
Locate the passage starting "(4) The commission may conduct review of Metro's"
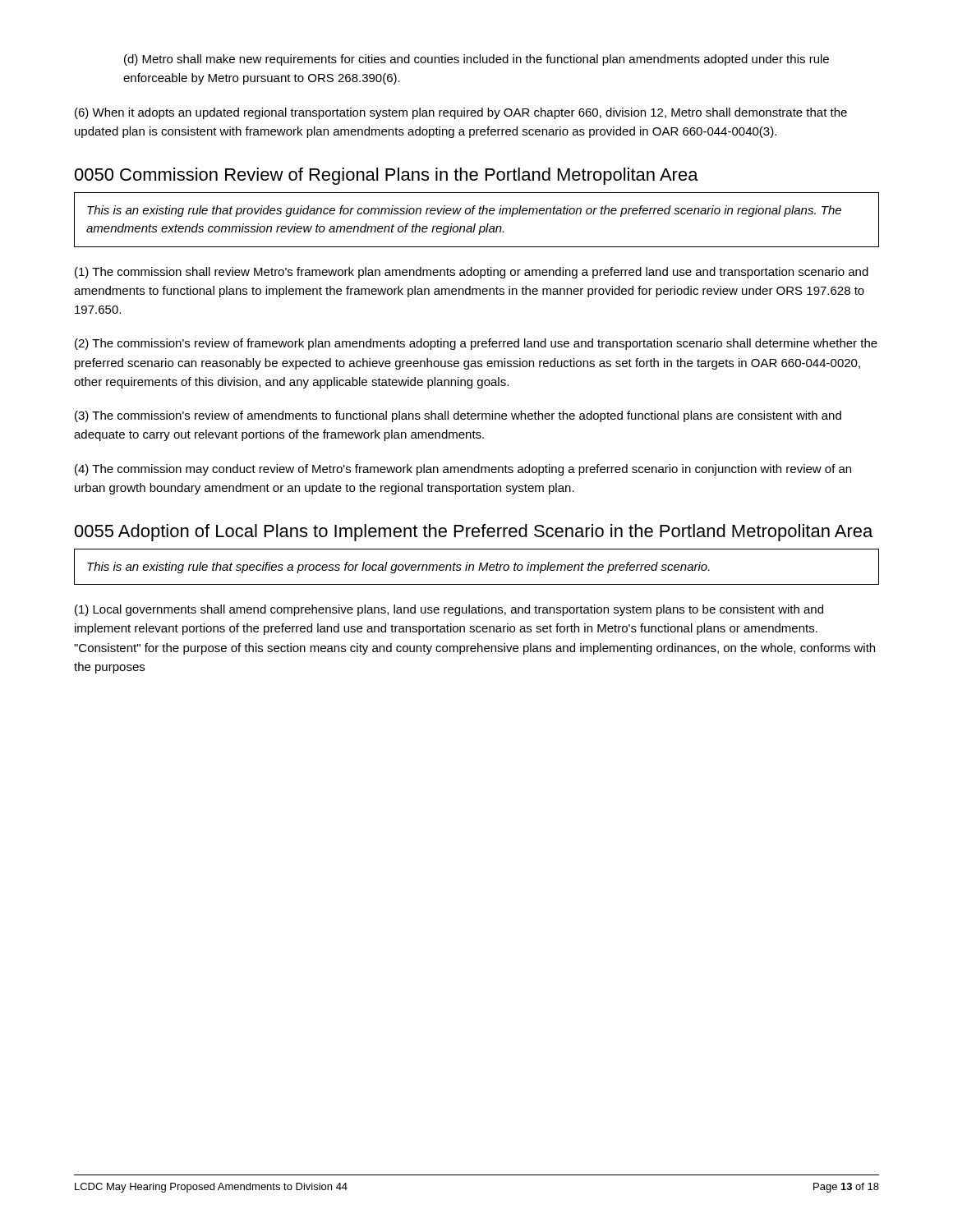476,478
